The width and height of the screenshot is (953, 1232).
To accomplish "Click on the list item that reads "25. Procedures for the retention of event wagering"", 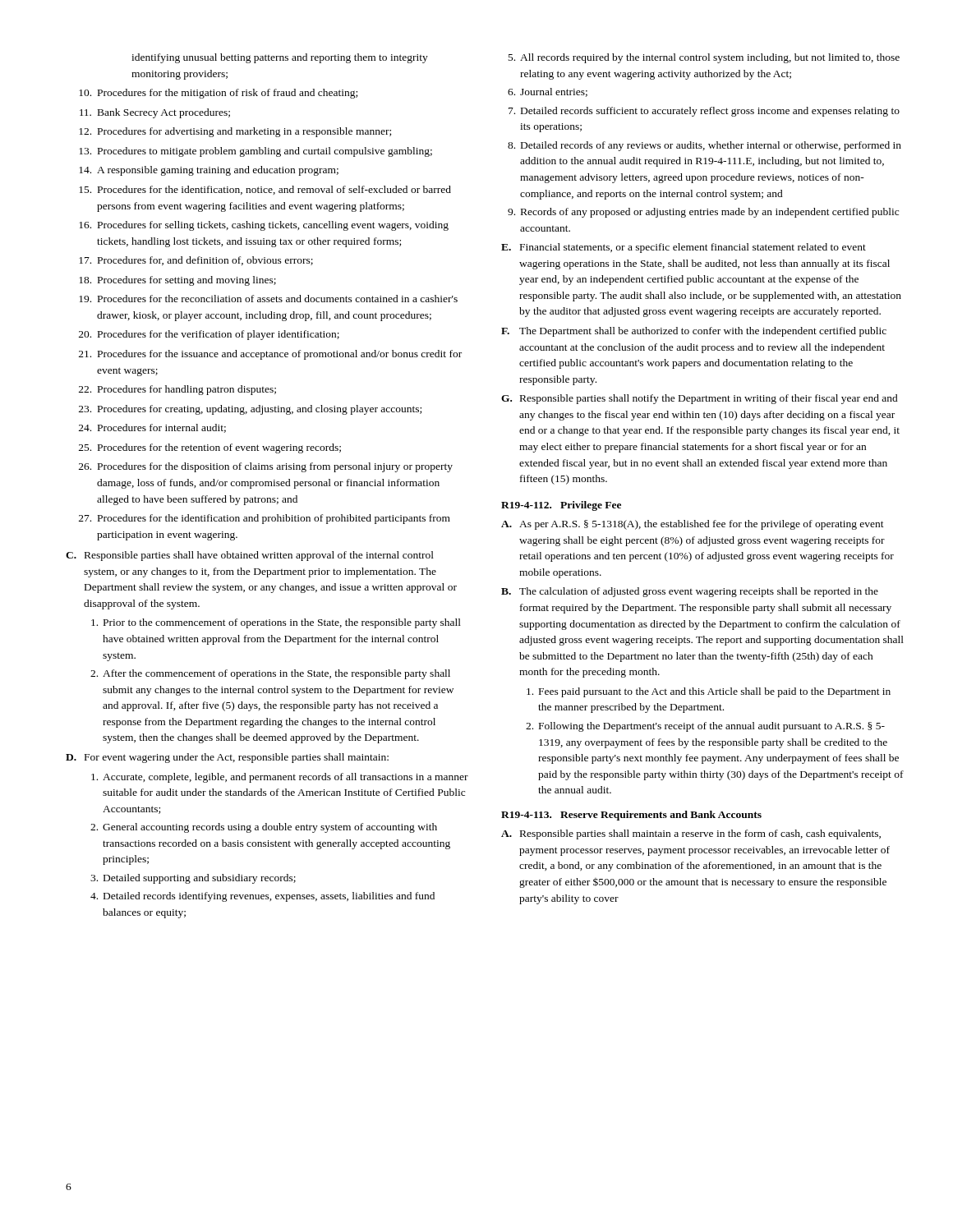I will click(x=204, y=447).
